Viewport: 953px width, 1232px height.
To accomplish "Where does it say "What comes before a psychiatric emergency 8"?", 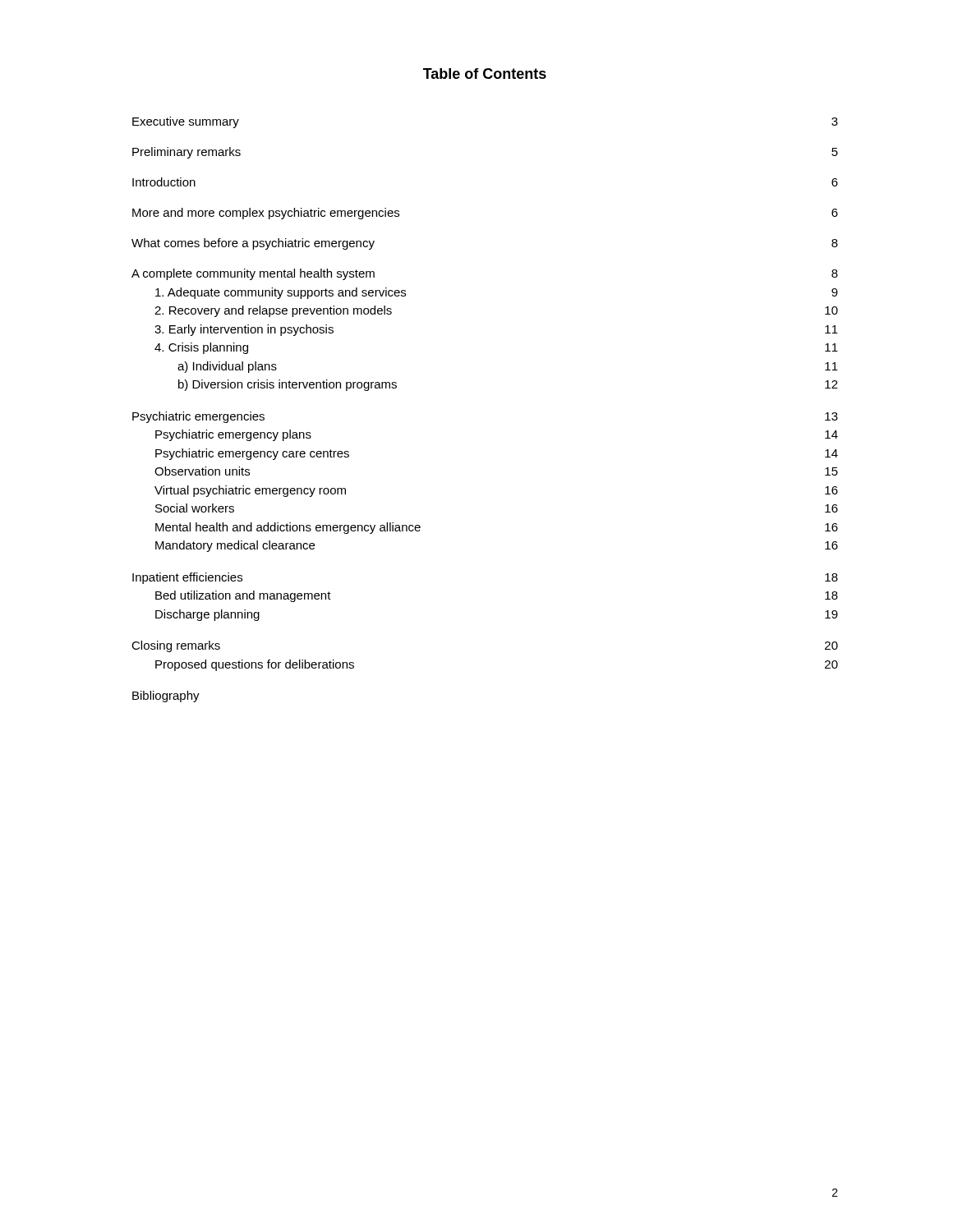I will (x=245, y=244).
